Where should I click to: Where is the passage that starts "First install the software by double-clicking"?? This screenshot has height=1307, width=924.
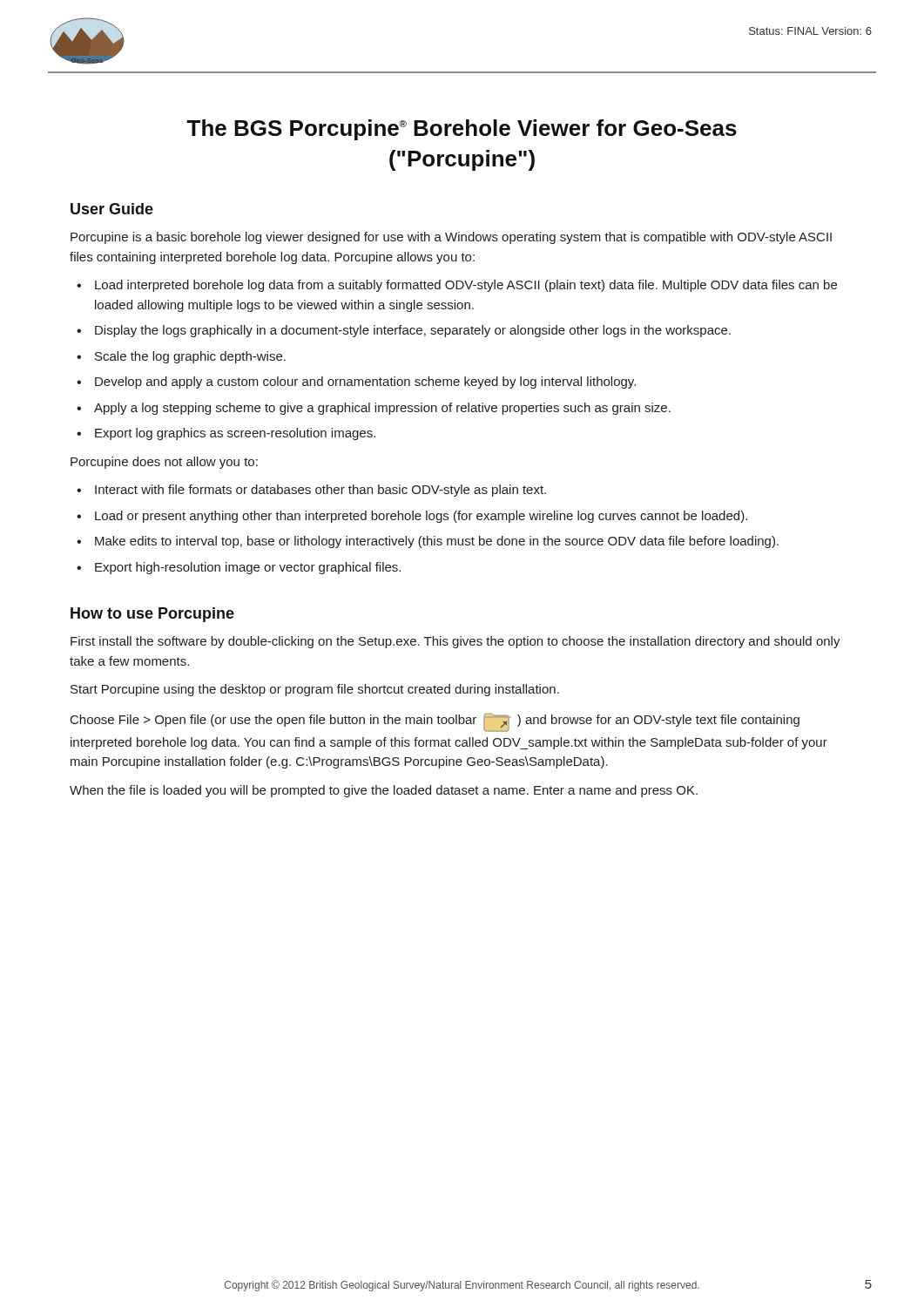point(455,651)
